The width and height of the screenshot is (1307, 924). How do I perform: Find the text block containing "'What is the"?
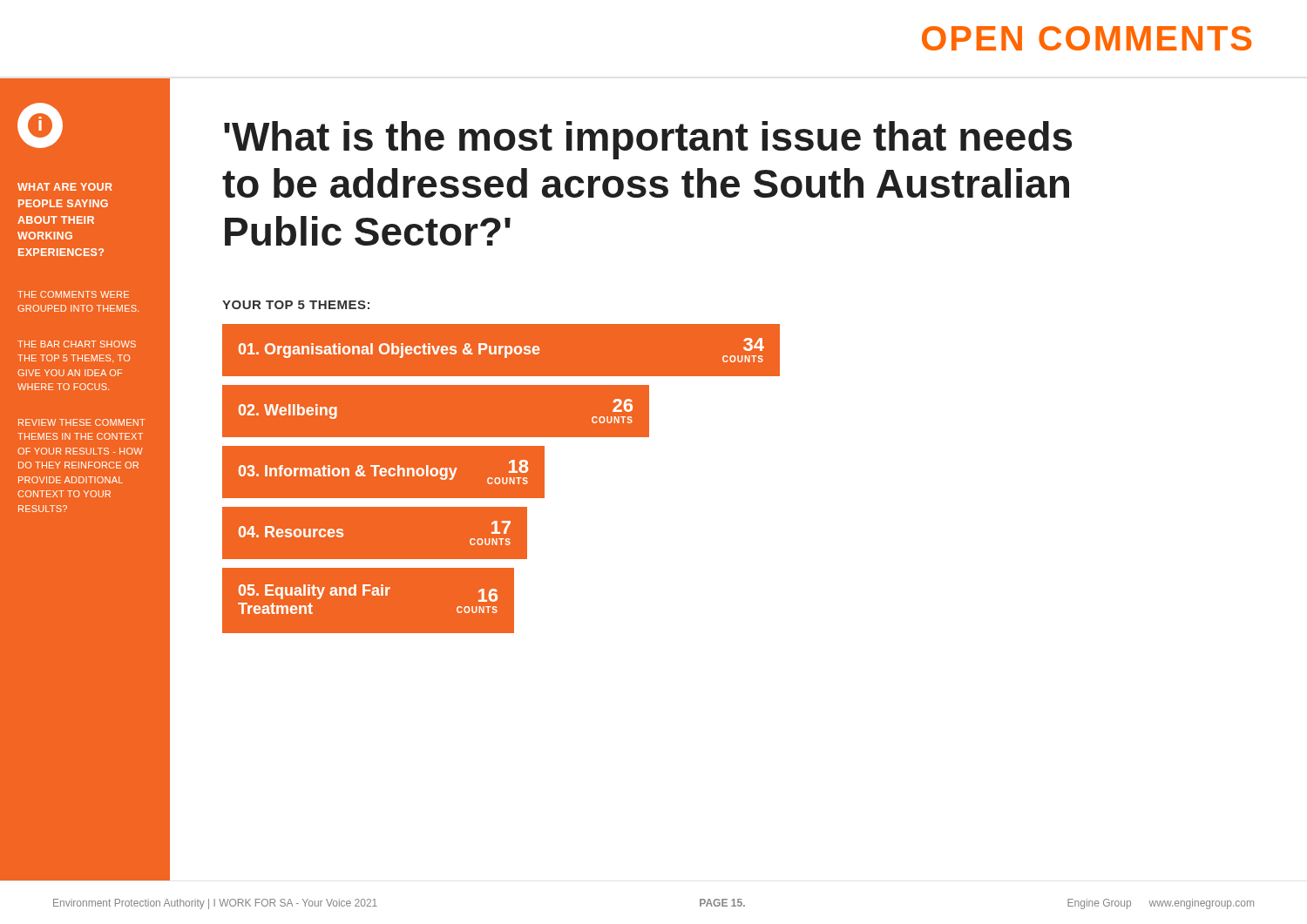coord(648,184)
